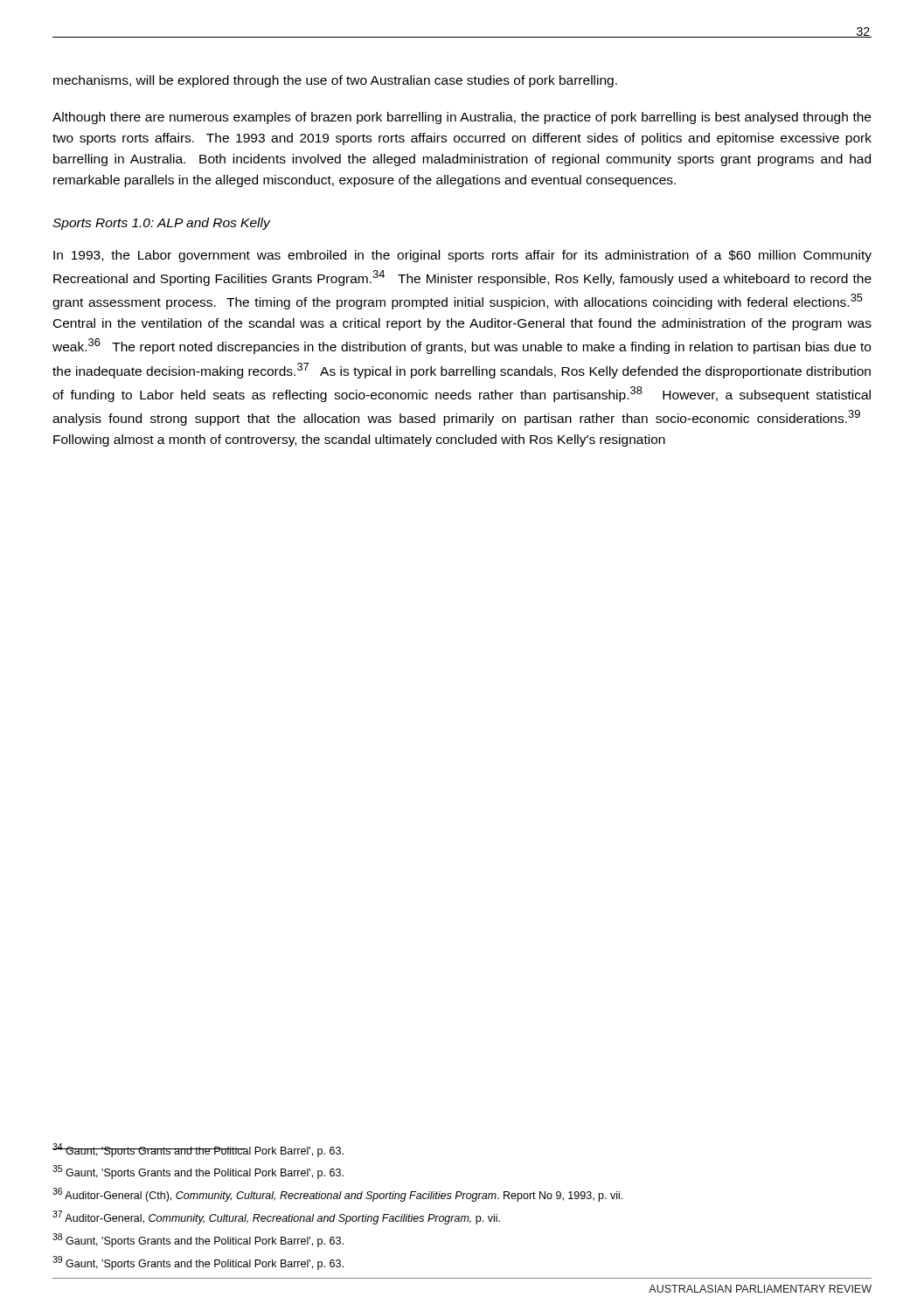Screen dimensions: 1311x924
Task: Navigate to the text block starting "mechanisms, will be explored through the use"
Action: 335,80
